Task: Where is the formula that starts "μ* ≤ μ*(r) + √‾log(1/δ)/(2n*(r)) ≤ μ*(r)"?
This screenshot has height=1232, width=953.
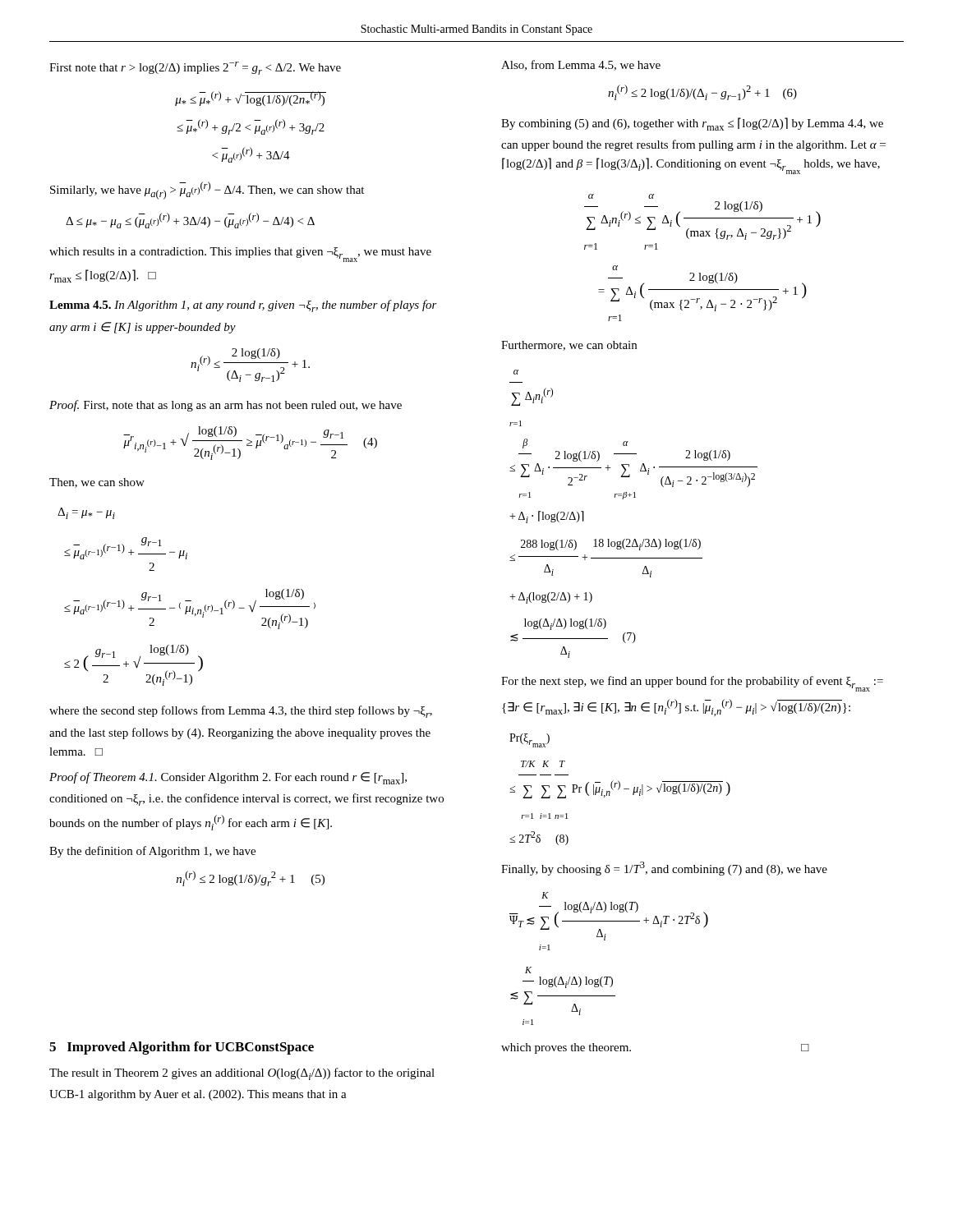Action: click(251, 127)
